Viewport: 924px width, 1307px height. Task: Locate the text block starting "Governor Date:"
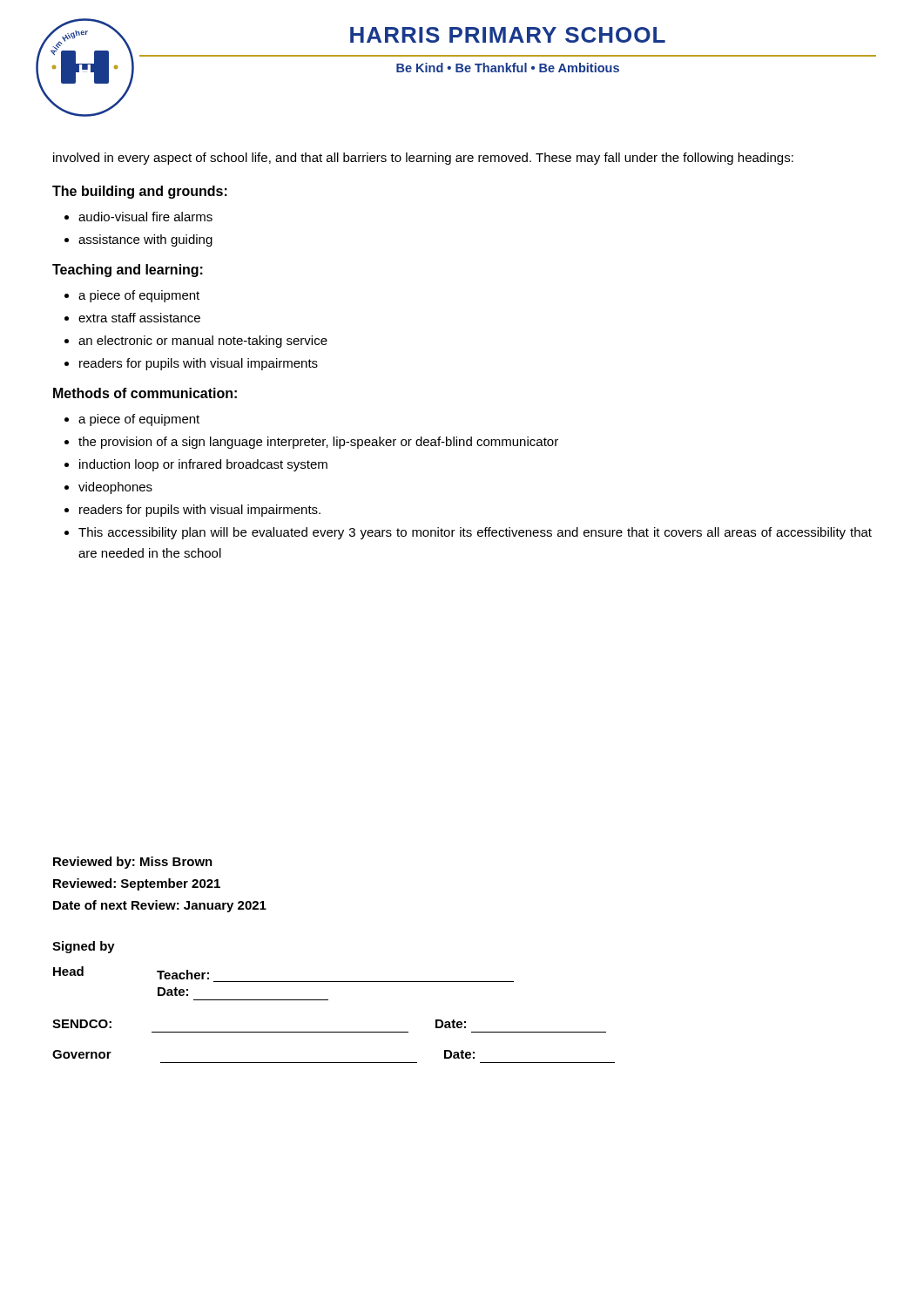333,1054
